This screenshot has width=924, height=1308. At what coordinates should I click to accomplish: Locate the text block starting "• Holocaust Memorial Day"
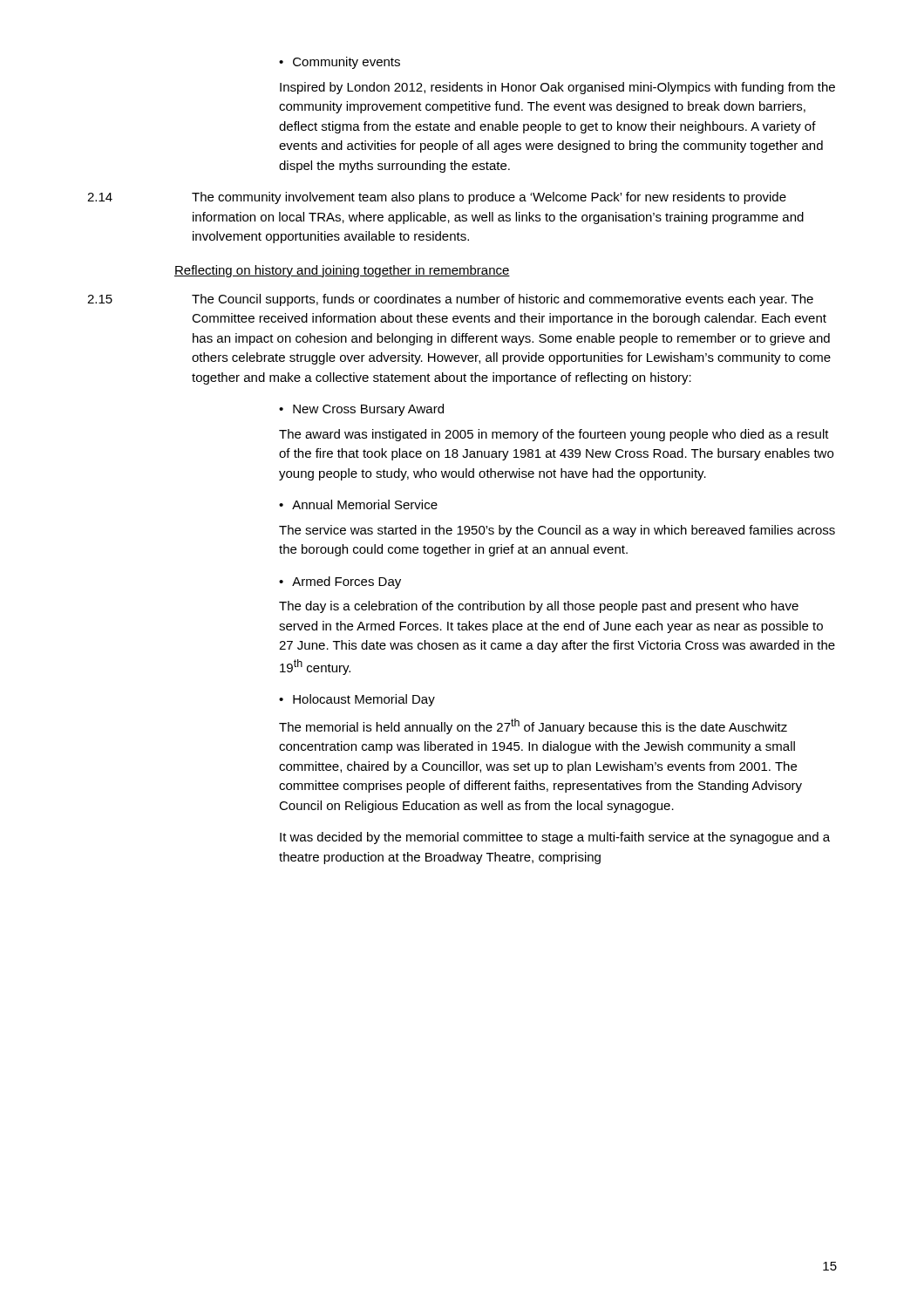coord(357,700)
